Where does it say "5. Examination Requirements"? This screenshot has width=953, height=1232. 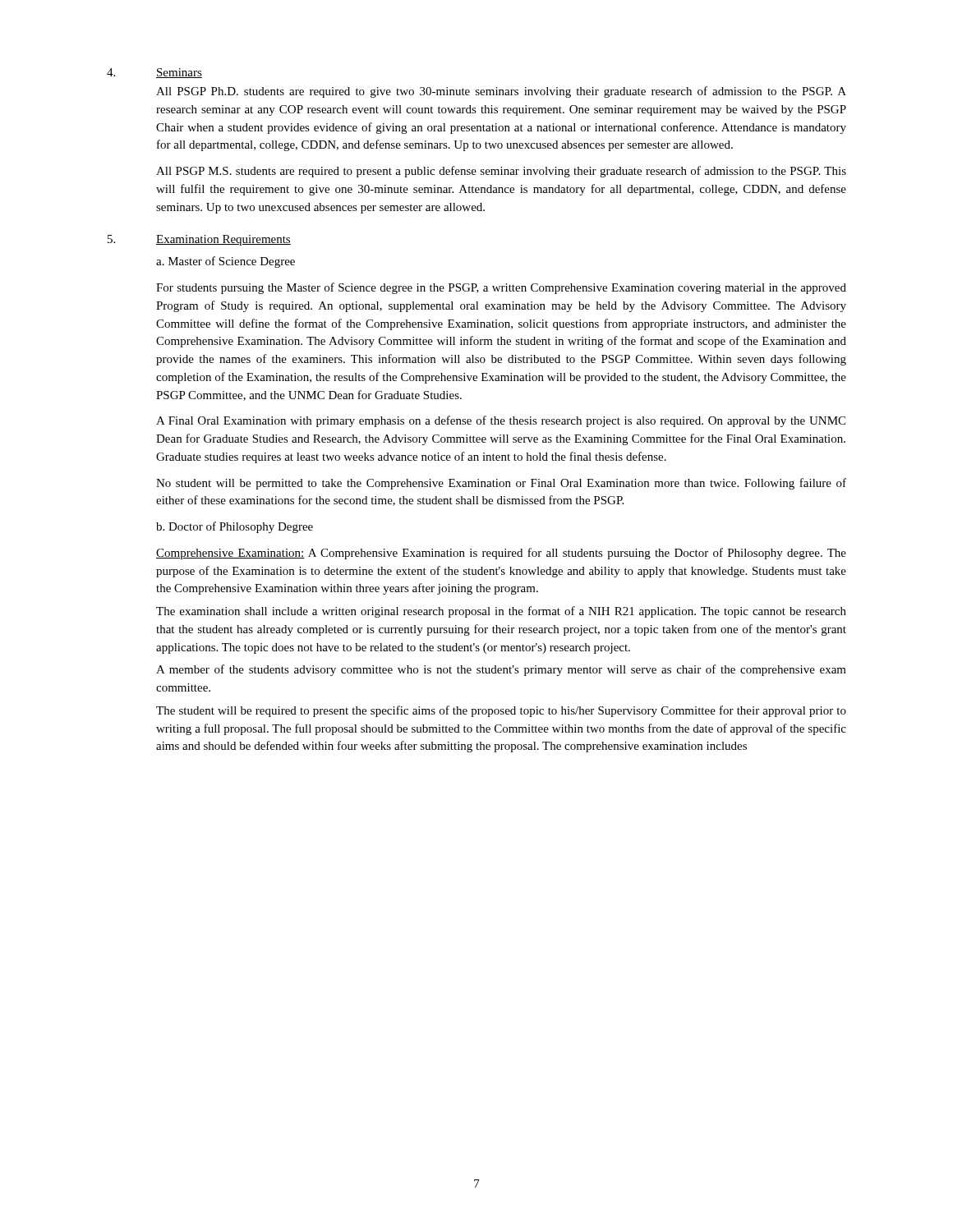[x=199, y=240]
